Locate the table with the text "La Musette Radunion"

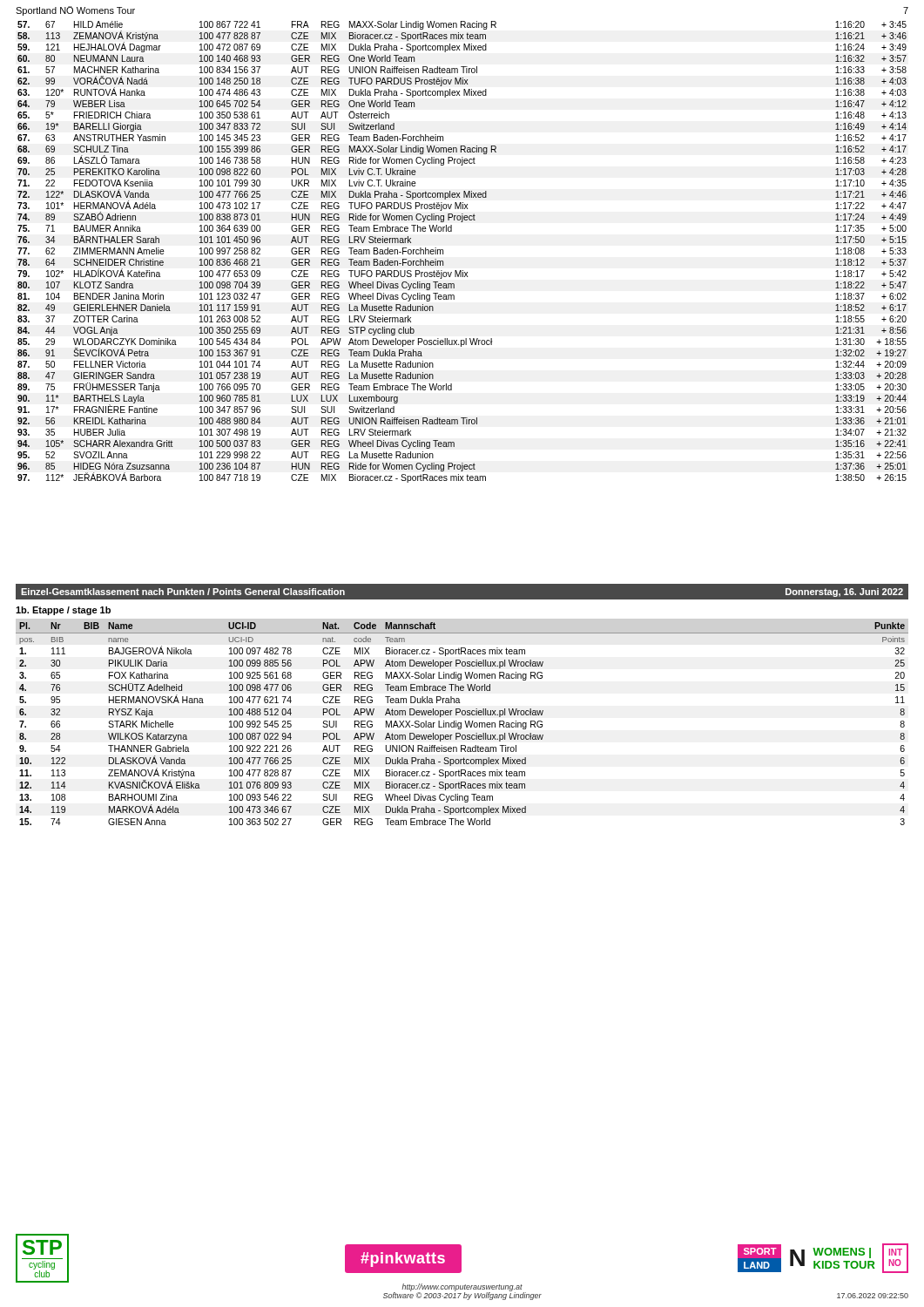coord(462,251)
